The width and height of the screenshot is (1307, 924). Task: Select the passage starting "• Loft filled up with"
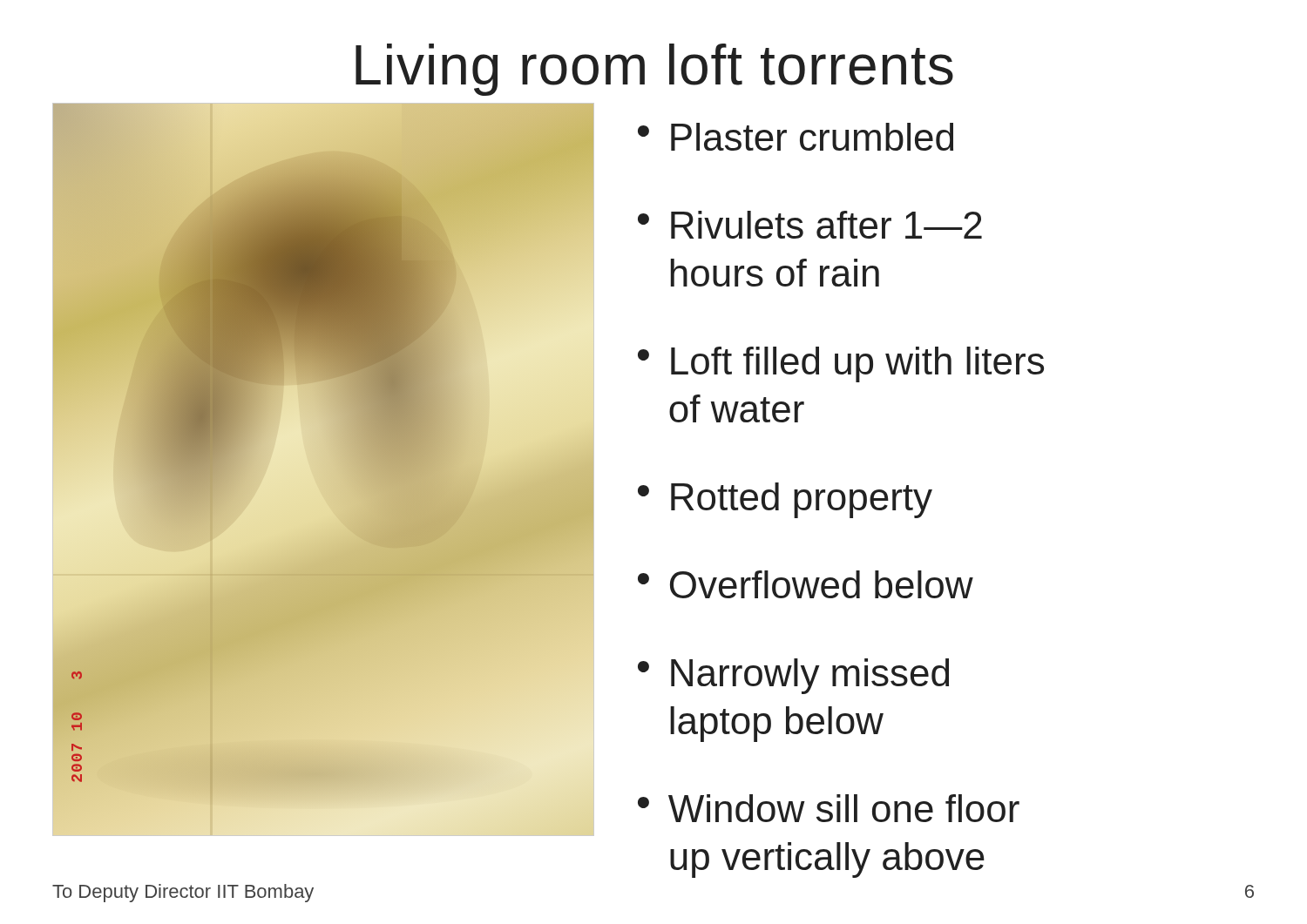(841, 385)
